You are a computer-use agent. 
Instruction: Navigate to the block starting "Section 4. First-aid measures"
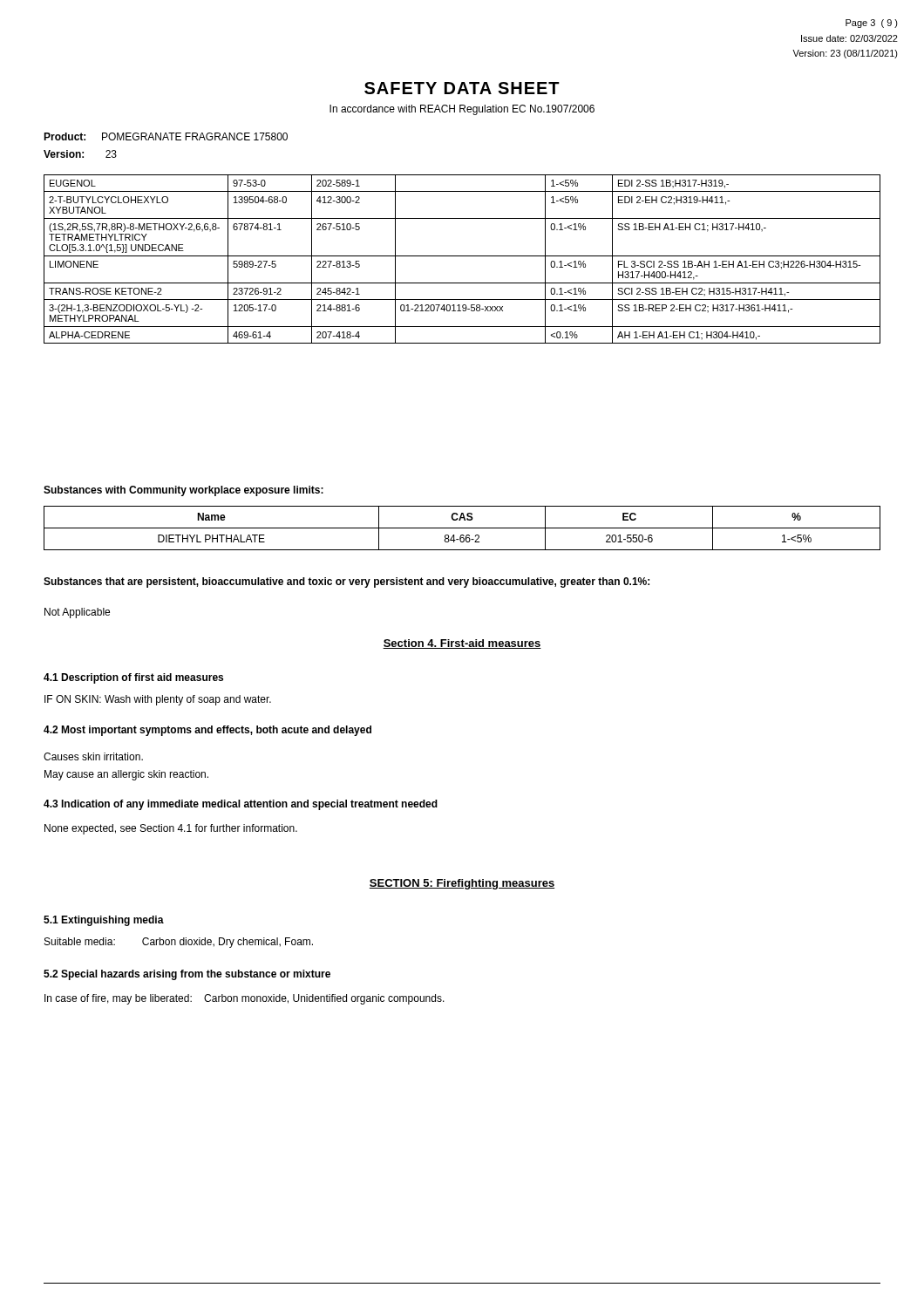coord(462,643)
